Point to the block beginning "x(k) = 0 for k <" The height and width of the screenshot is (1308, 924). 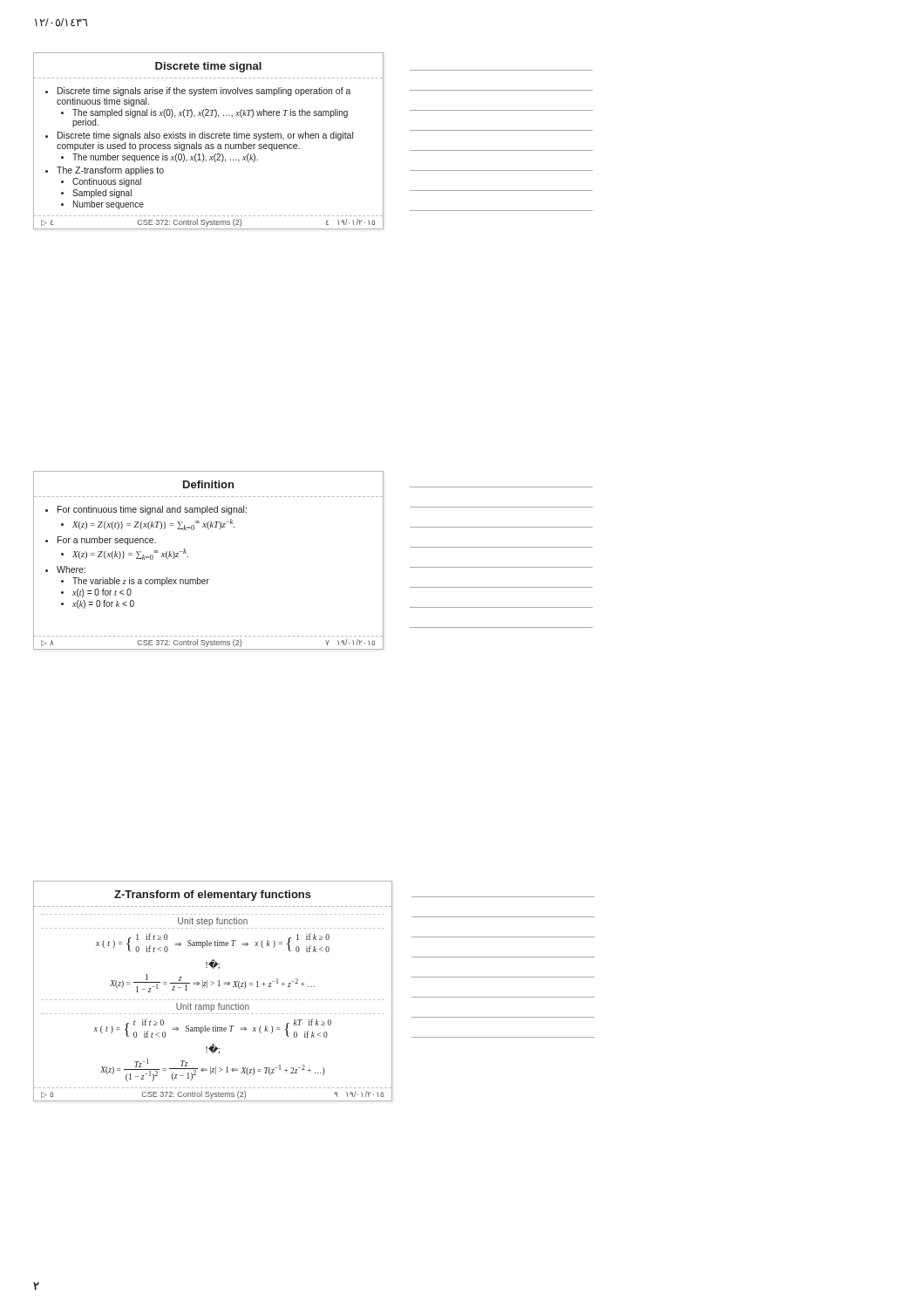[103, 604]
